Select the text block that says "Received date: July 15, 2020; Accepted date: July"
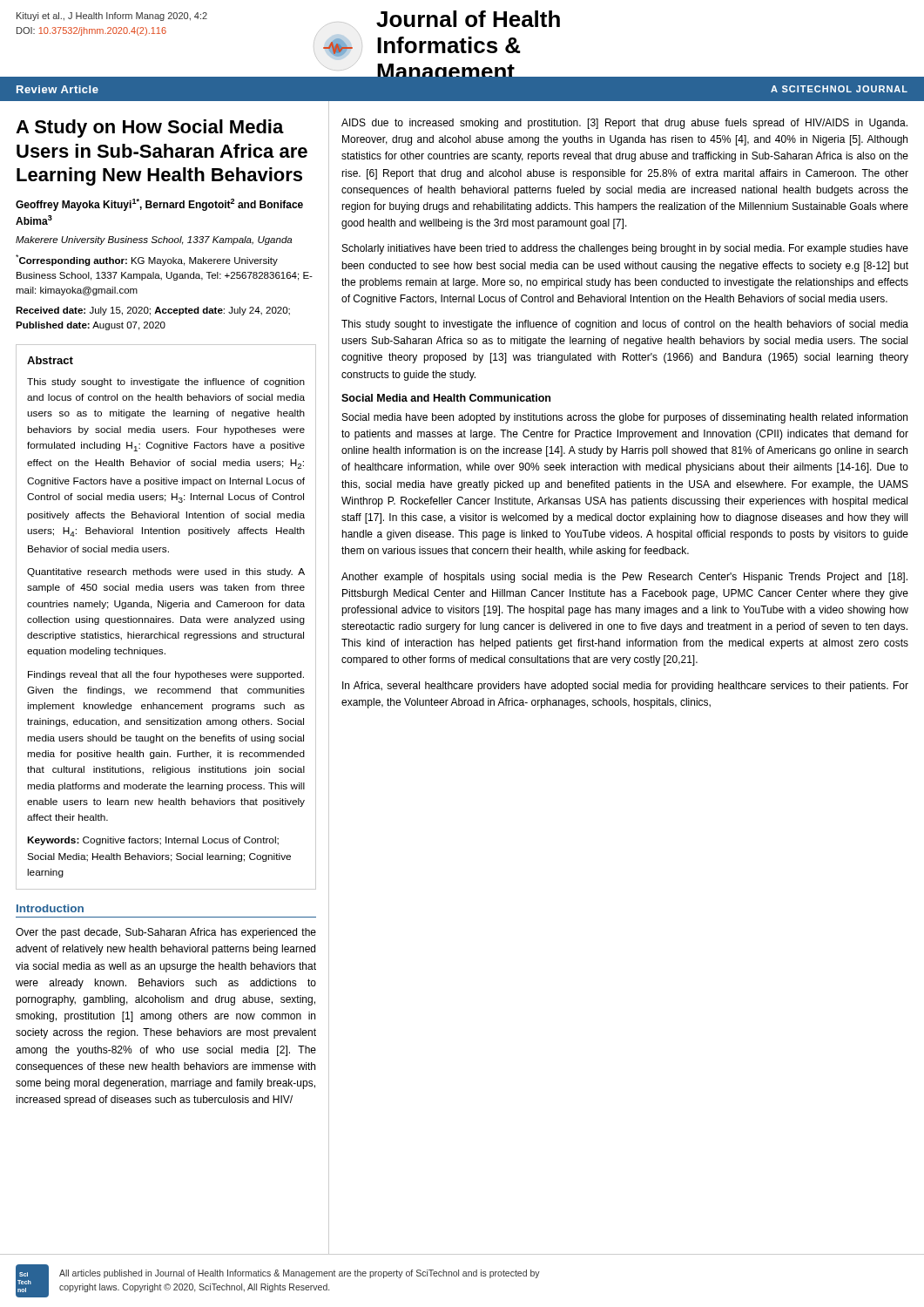This screenshot has height=1307, width=924. [x=153, y=318]
